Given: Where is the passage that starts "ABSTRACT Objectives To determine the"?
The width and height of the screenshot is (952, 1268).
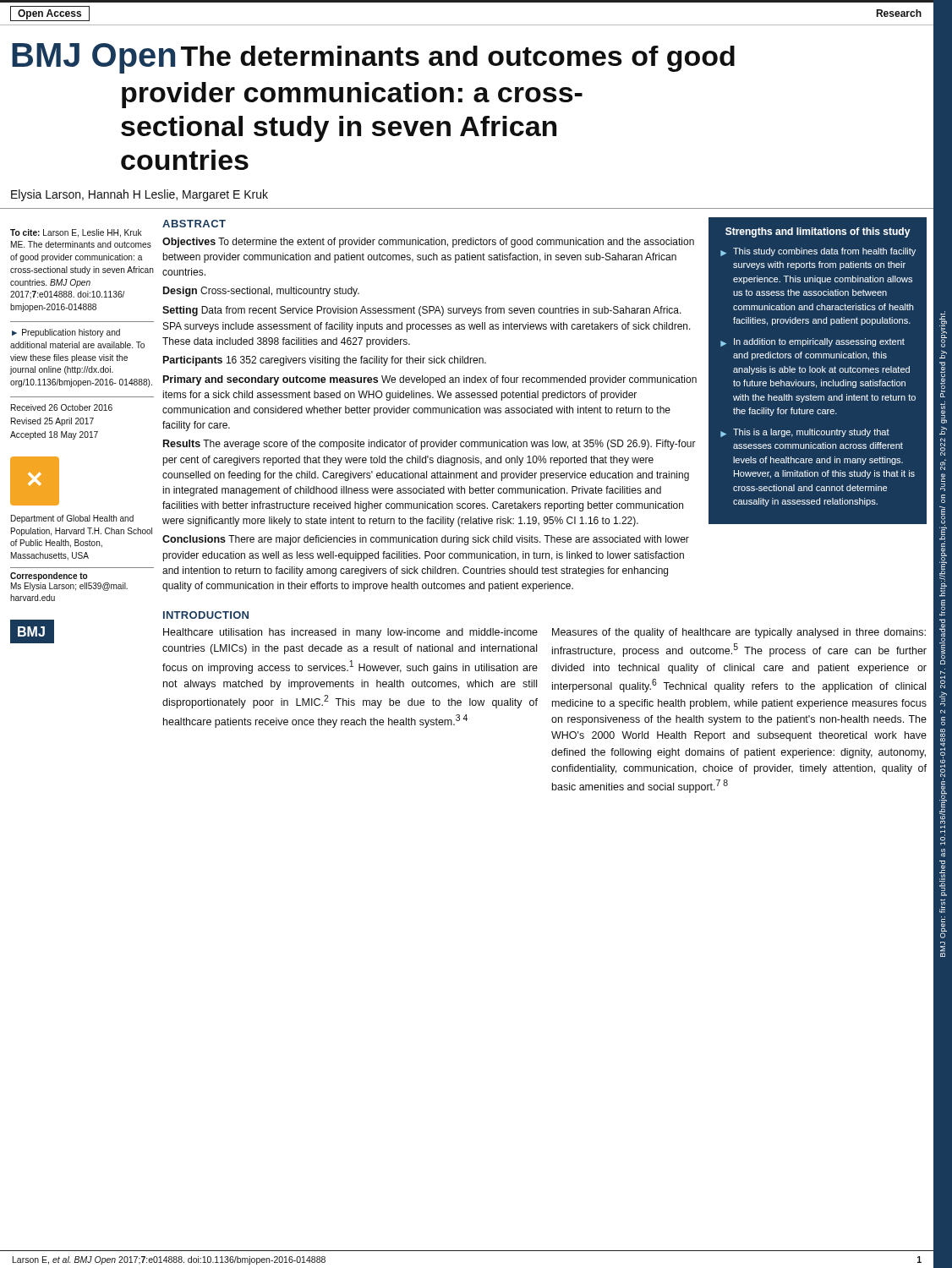Looking at the screenshot, I should tap(431, 405).
